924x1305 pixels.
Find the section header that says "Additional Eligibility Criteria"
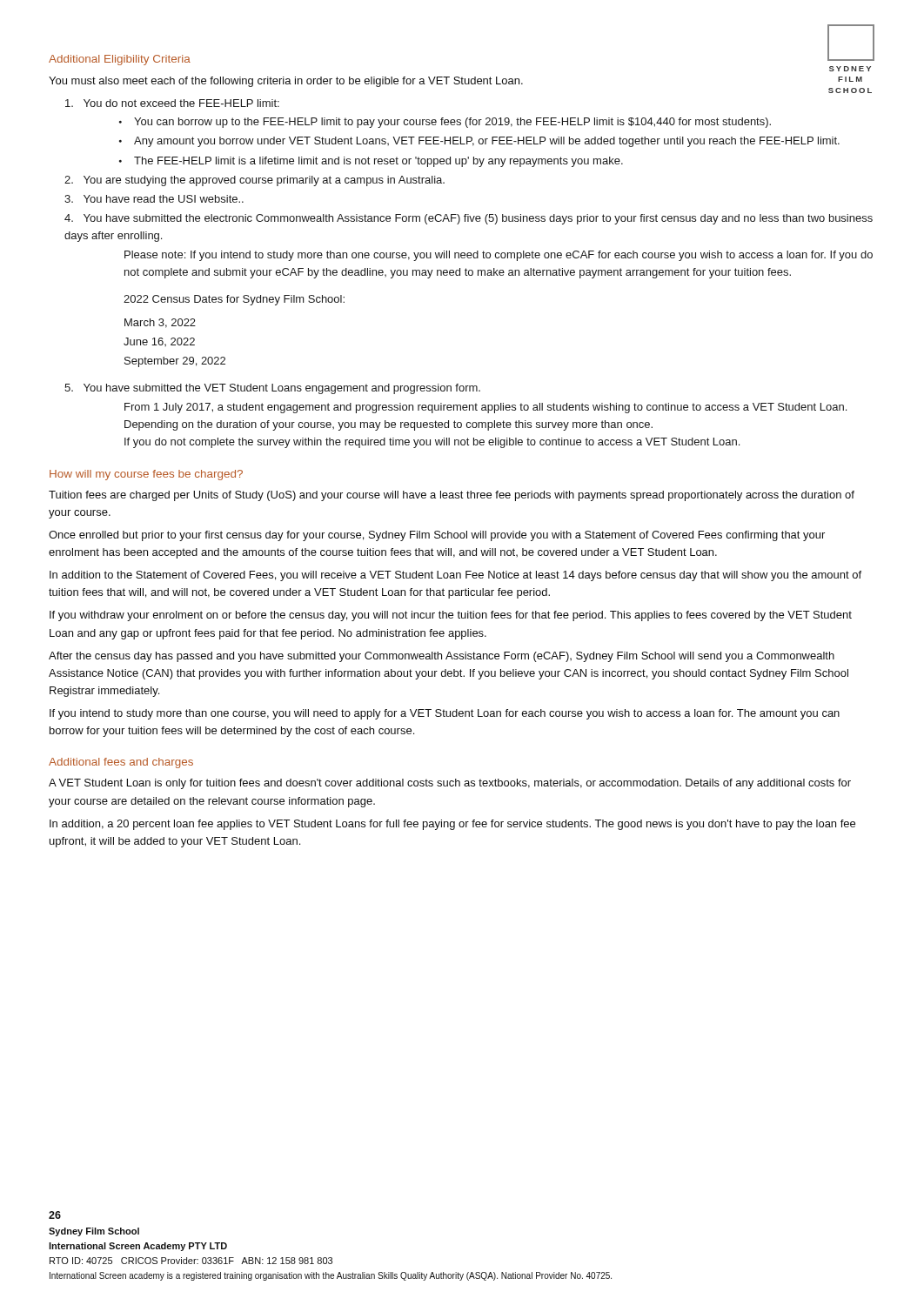(x=120, y=59)
